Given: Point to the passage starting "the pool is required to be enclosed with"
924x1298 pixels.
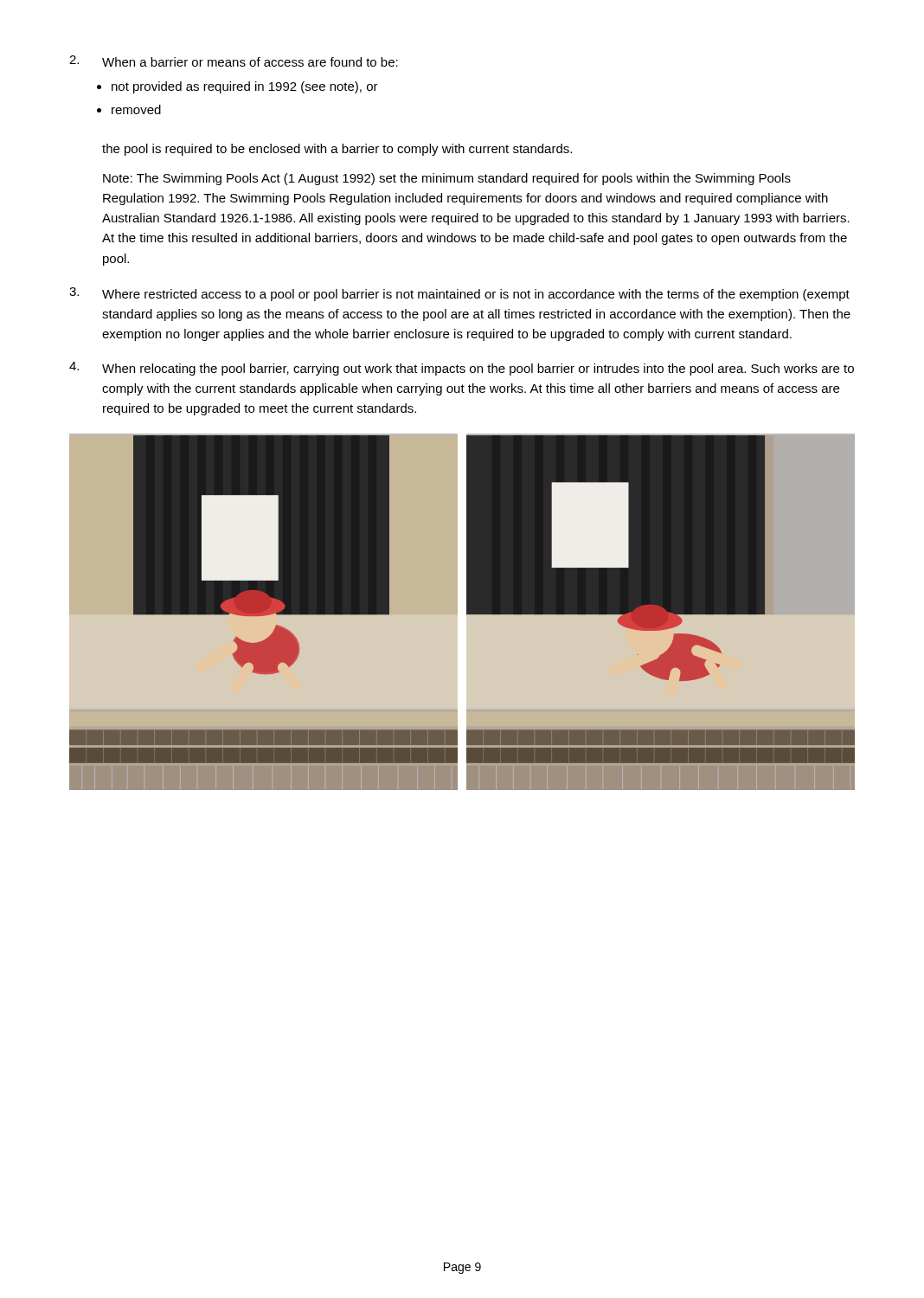Looking at the screenshot, I should point(338,149).
